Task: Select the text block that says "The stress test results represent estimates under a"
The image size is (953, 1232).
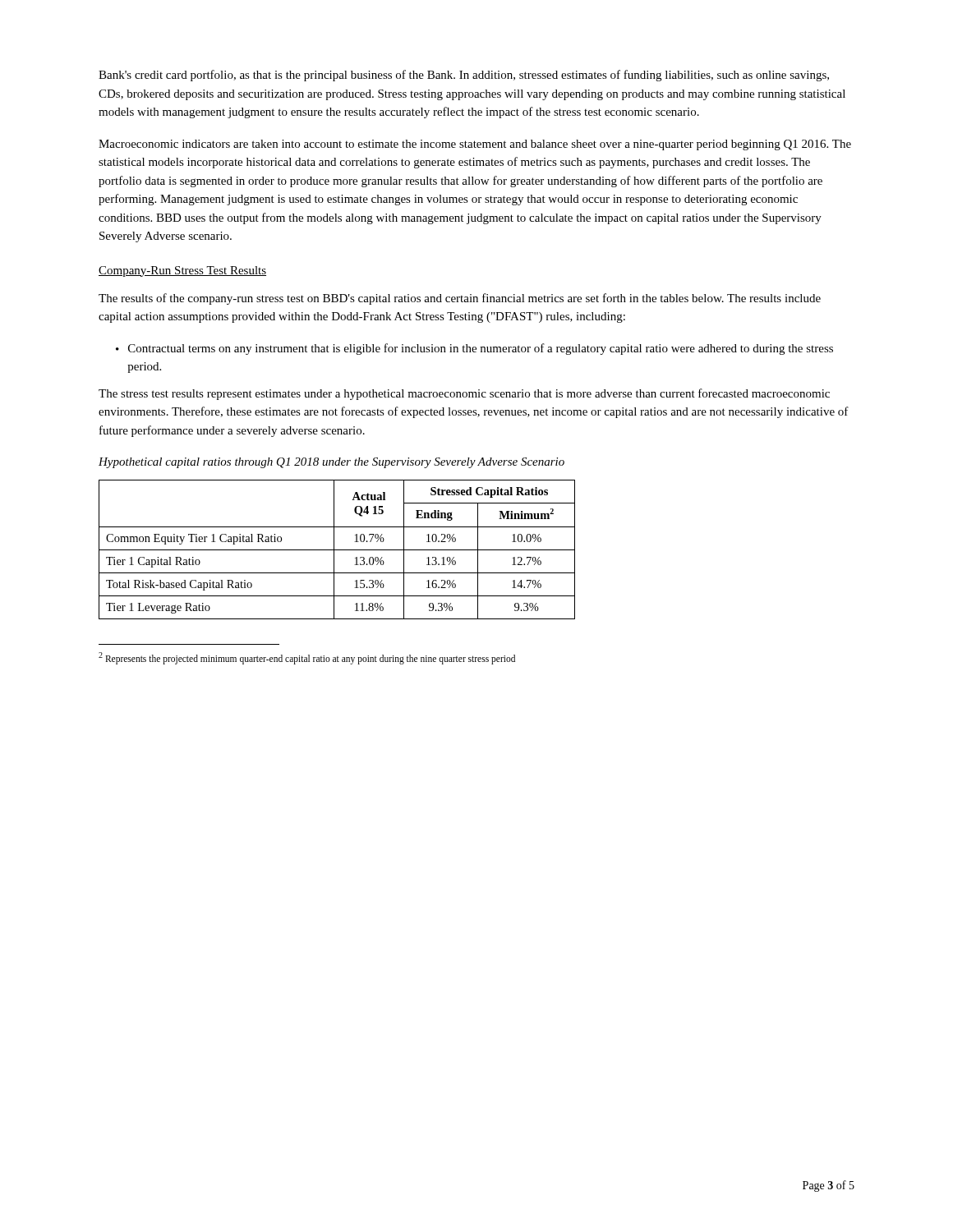Action: coord(473,411)
